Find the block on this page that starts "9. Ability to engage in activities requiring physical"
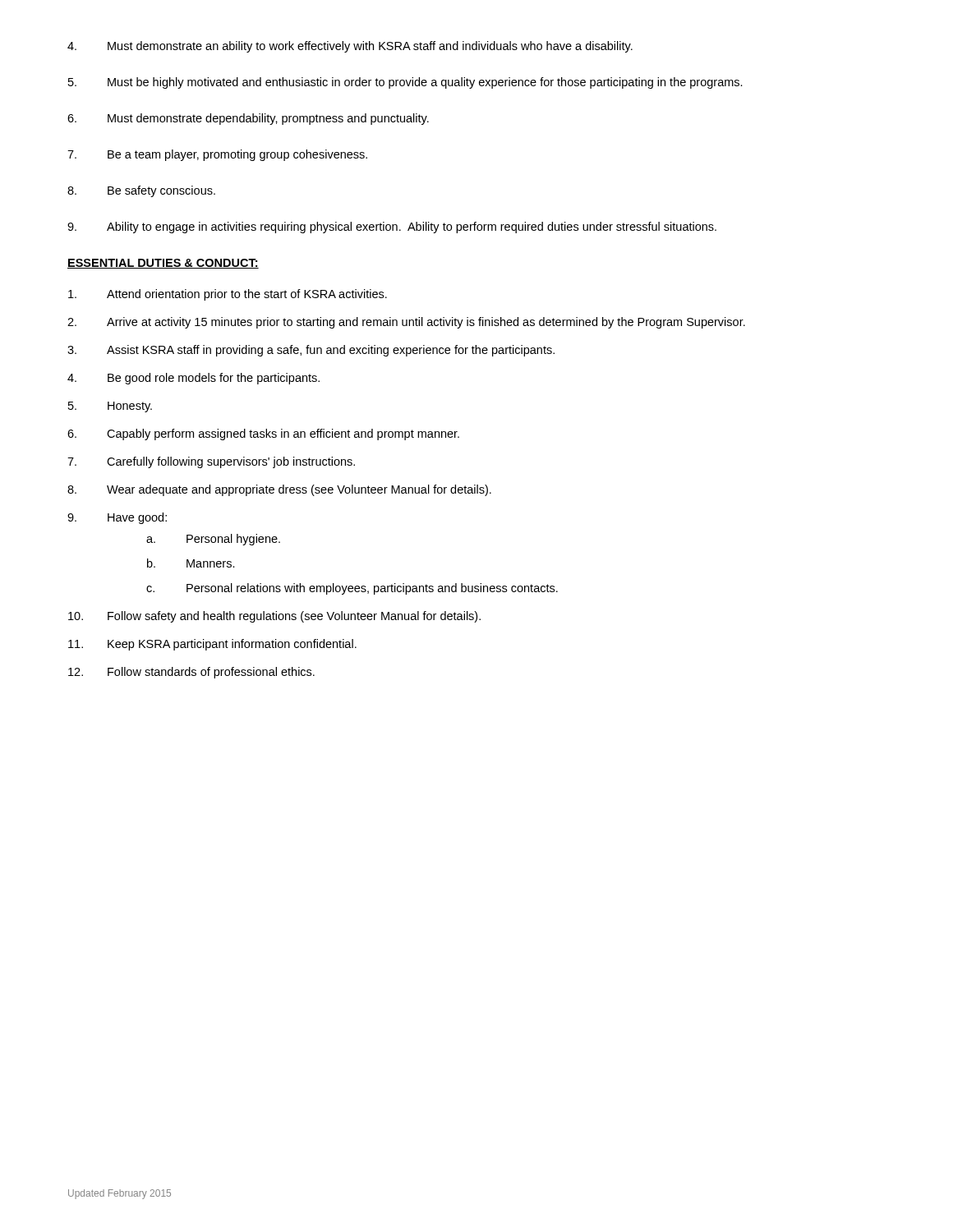Viewport: 953px width, 1232px height. click(476, 227)
